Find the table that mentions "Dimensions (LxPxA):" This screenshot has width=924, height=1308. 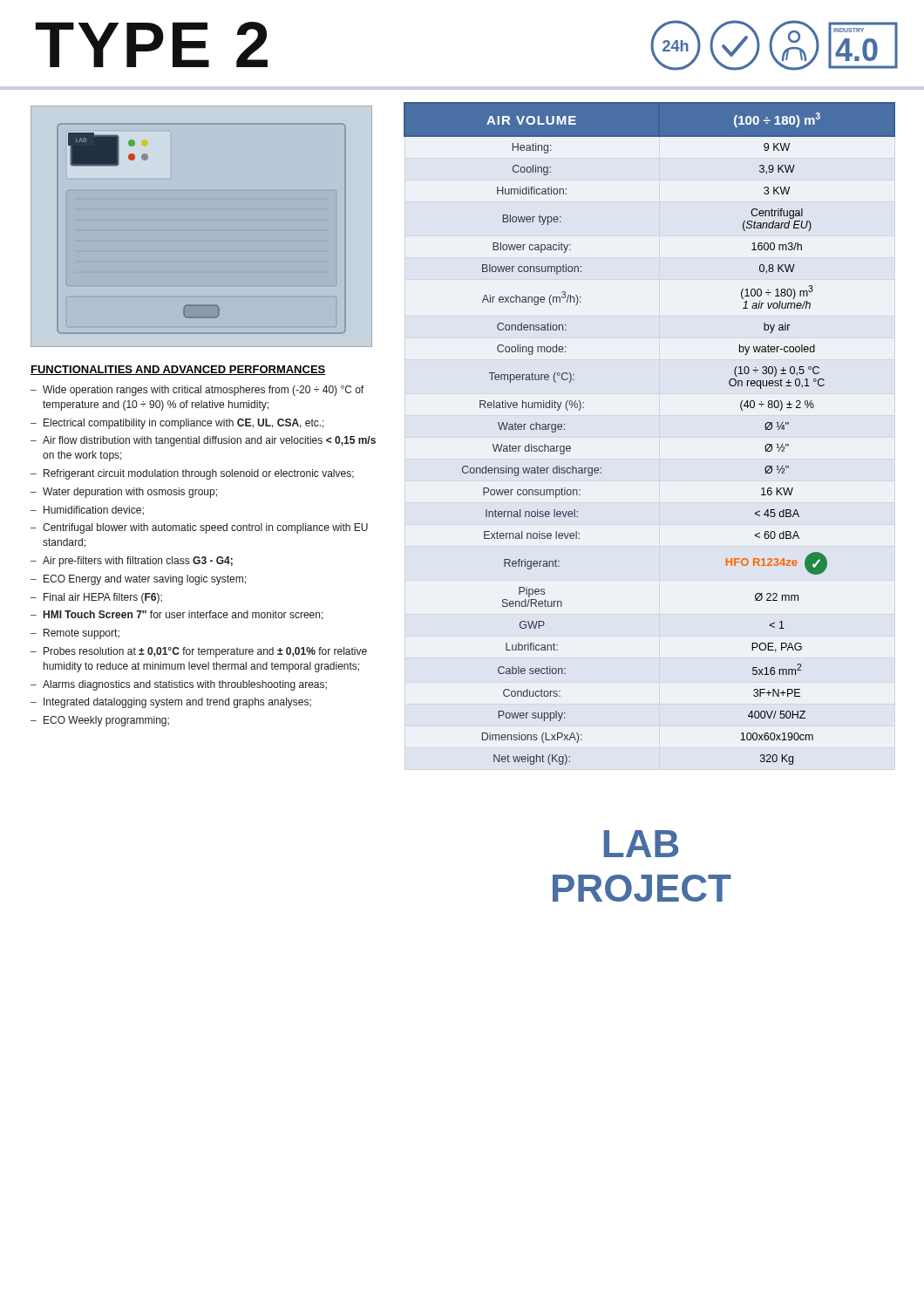(649, 436)
